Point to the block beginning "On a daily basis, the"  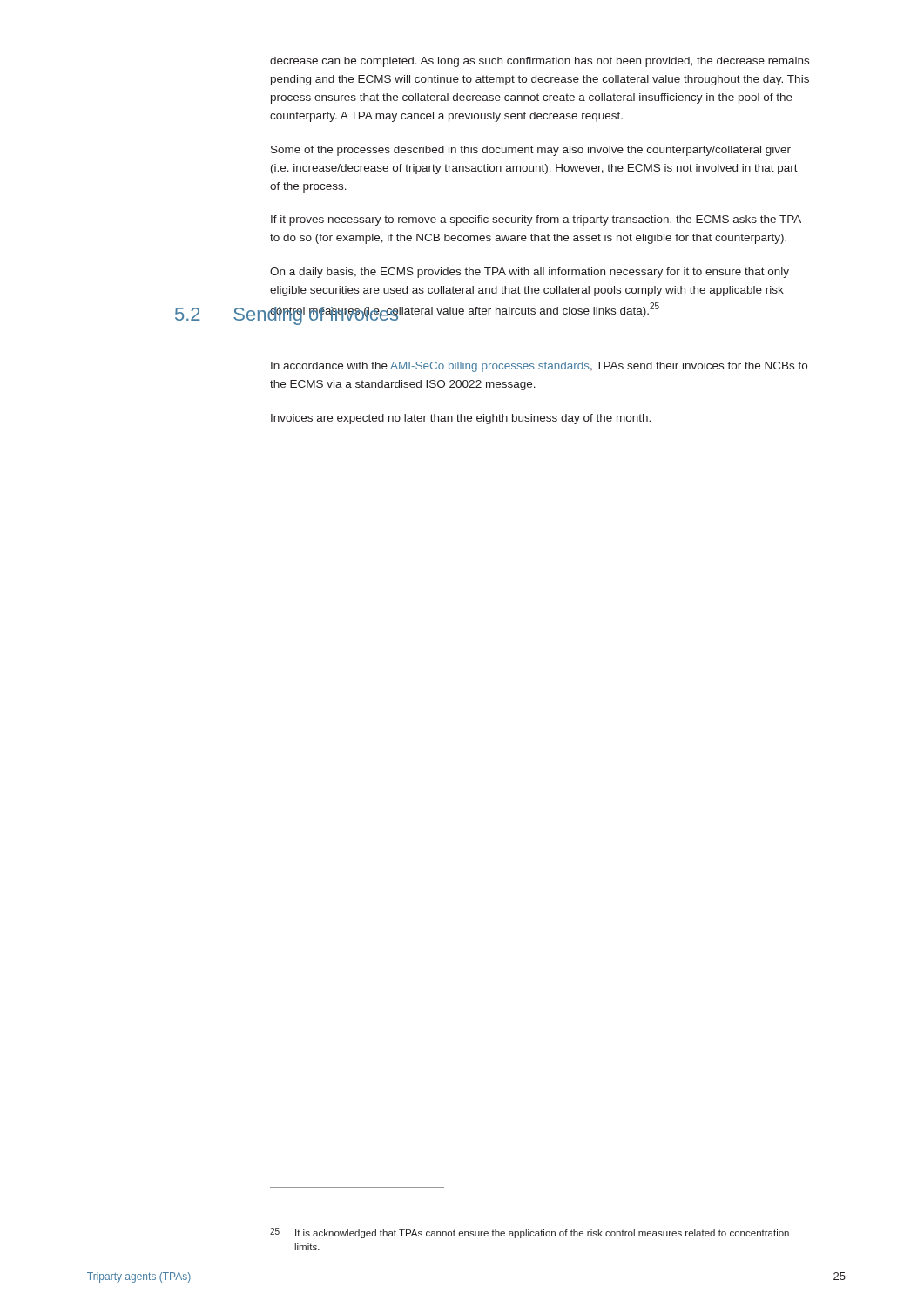pyautogui.click(x=530, y=291)
